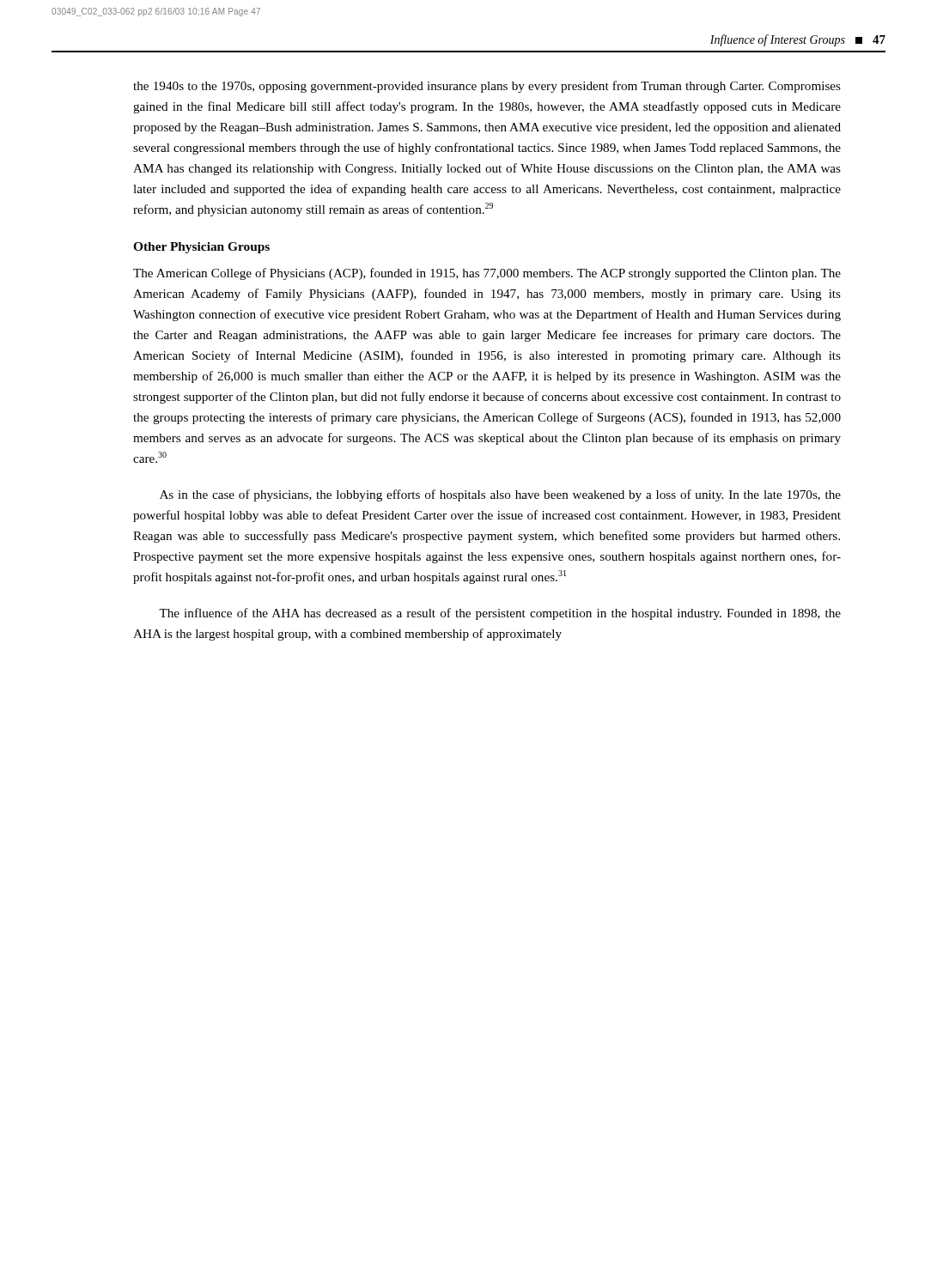Find the element starting "Other Physician Groups"

point(202,246)
